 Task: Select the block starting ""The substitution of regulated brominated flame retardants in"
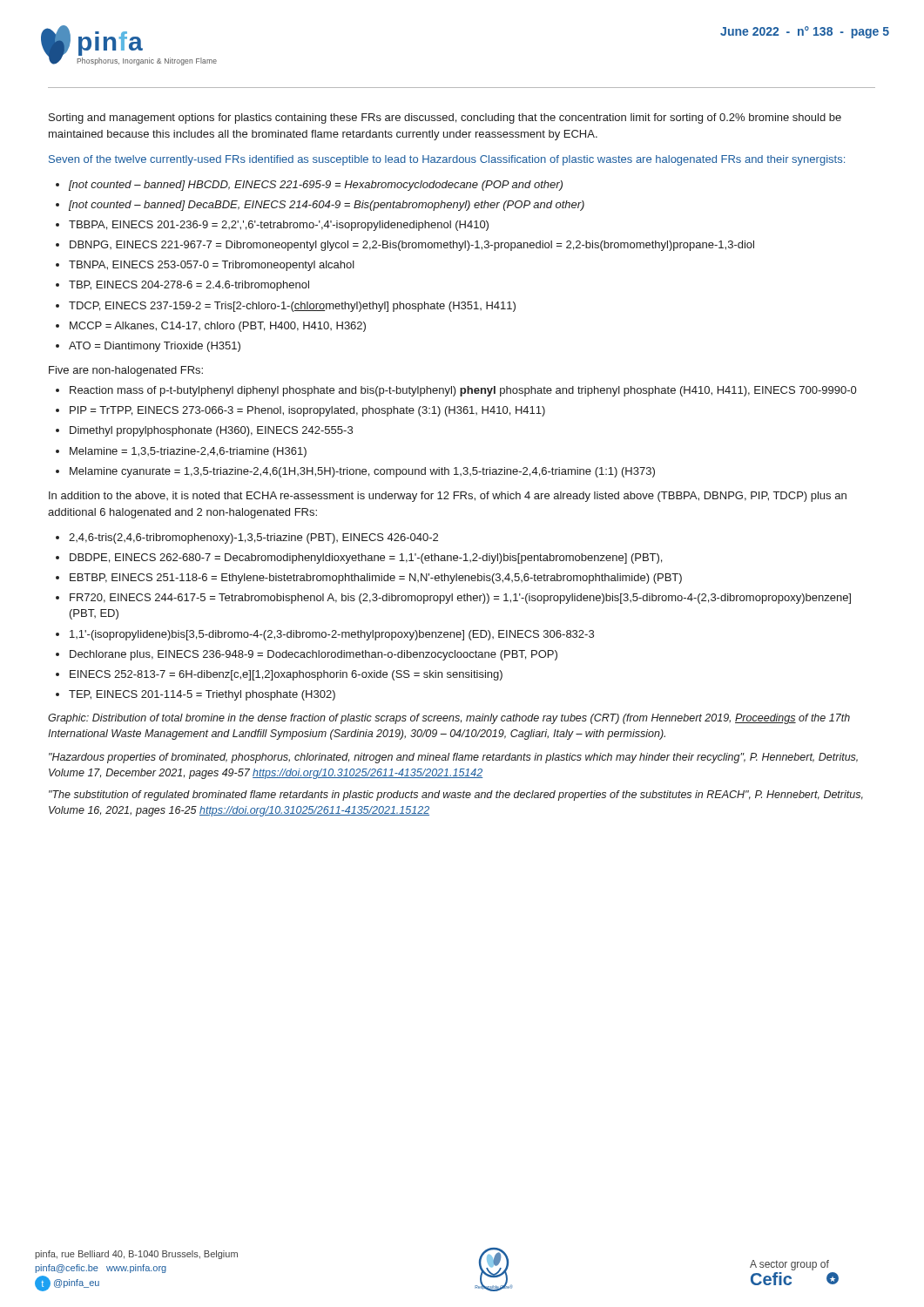456,803
